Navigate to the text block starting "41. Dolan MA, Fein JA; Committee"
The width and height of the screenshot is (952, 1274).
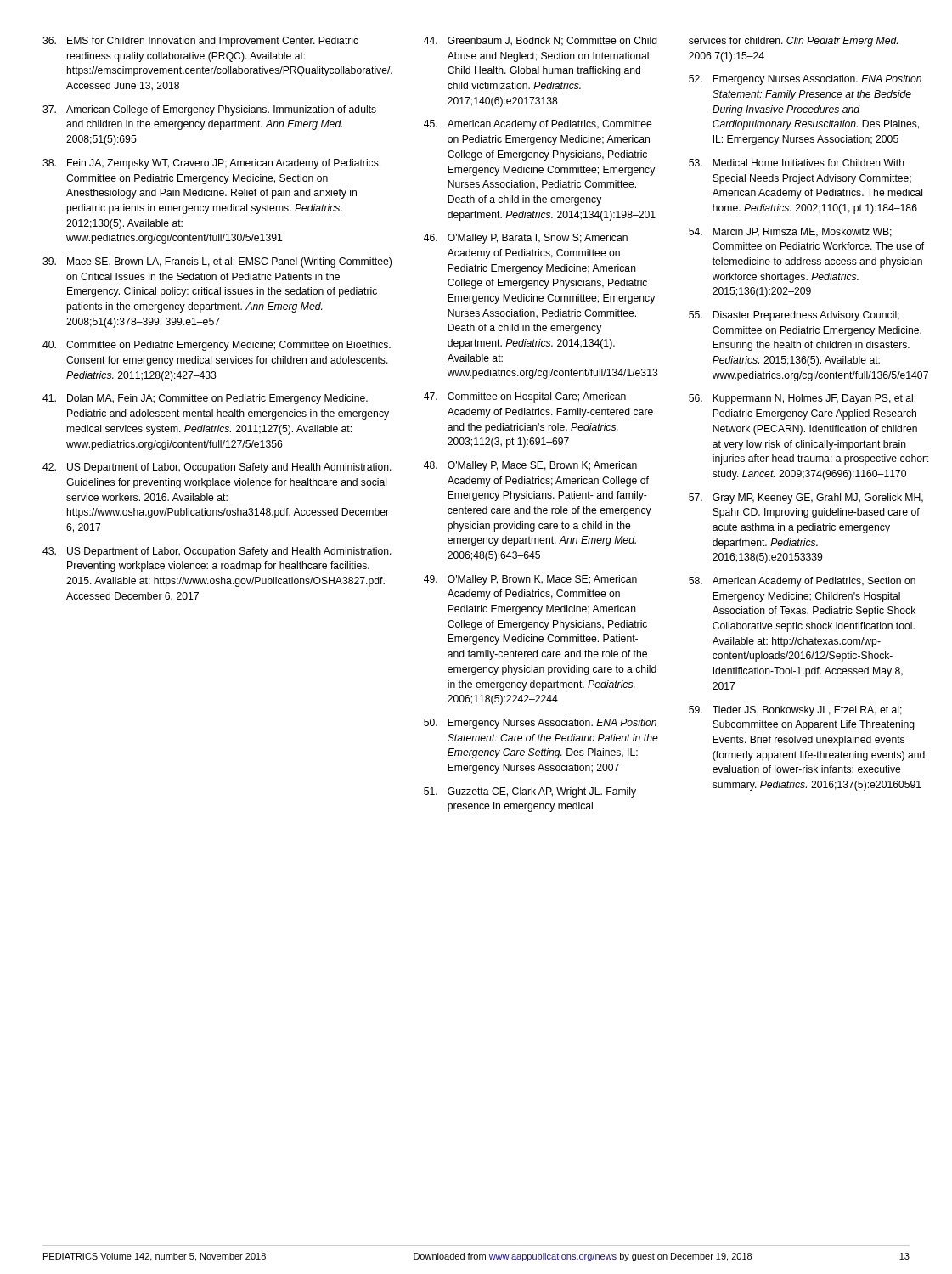(x=218, y=422)
